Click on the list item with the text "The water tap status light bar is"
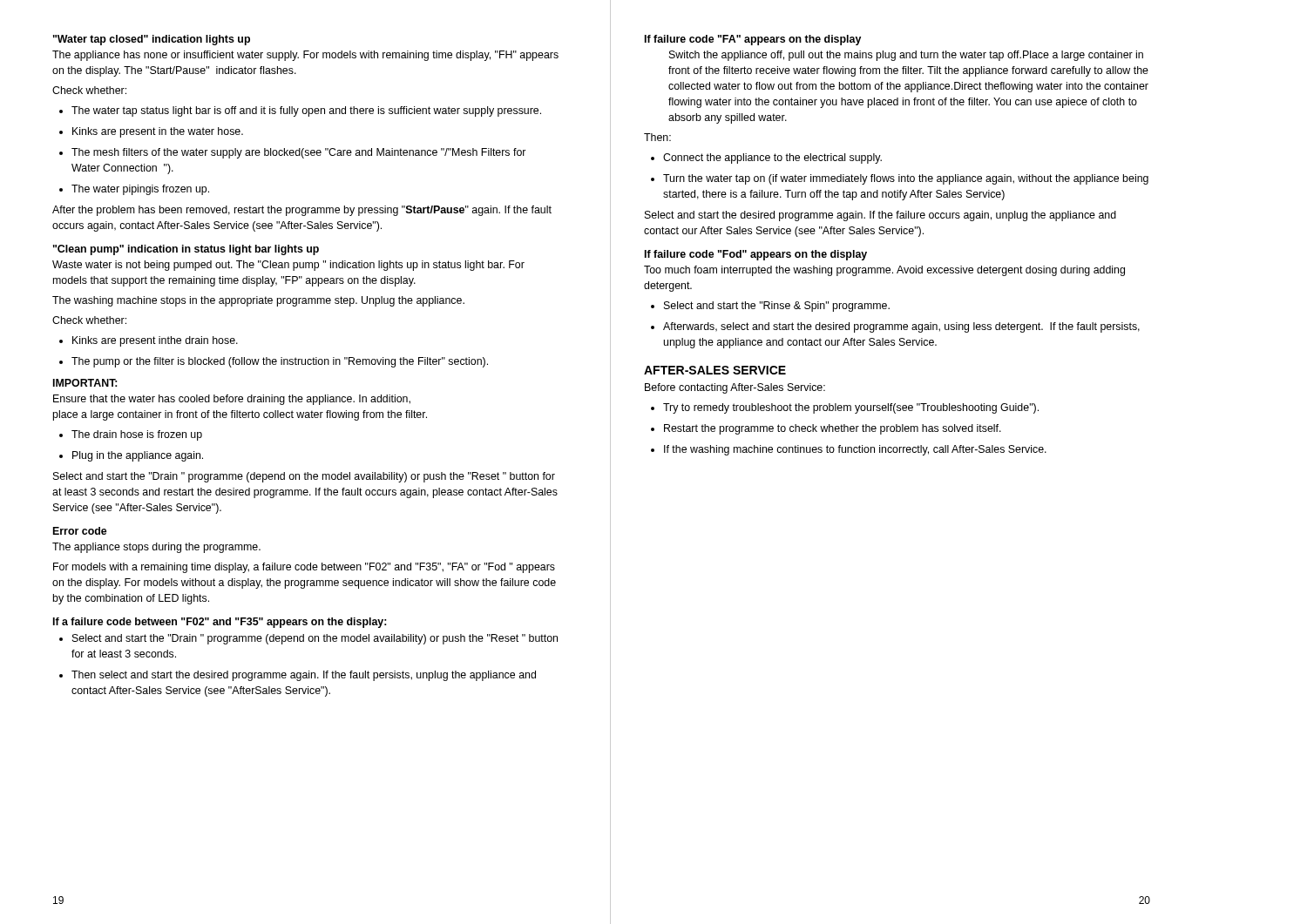The width and height of the screenshot is (1307, 924). point(306,111)
